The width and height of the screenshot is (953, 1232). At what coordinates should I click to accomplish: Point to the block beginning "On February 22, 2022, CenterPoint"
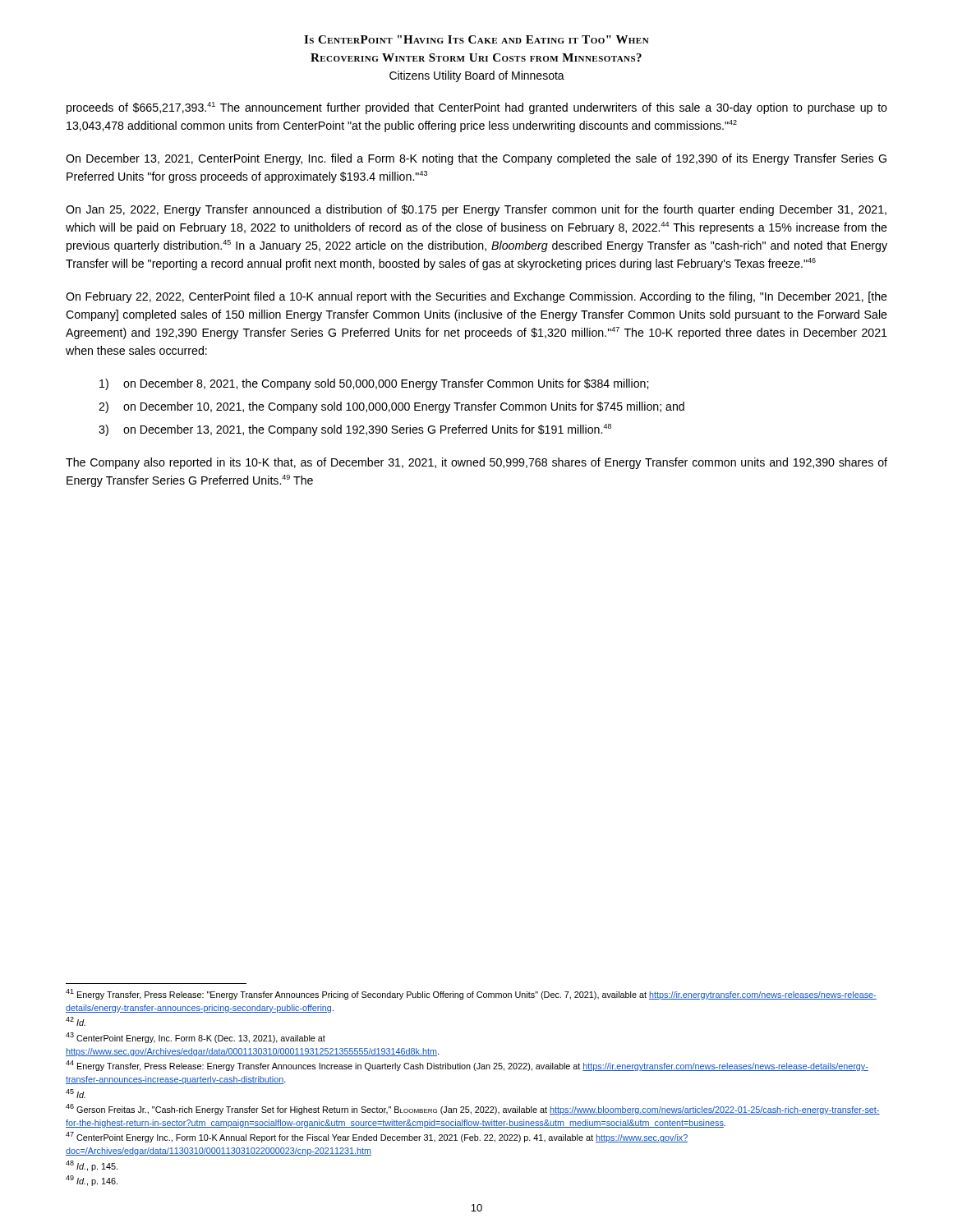coord(476,323)
